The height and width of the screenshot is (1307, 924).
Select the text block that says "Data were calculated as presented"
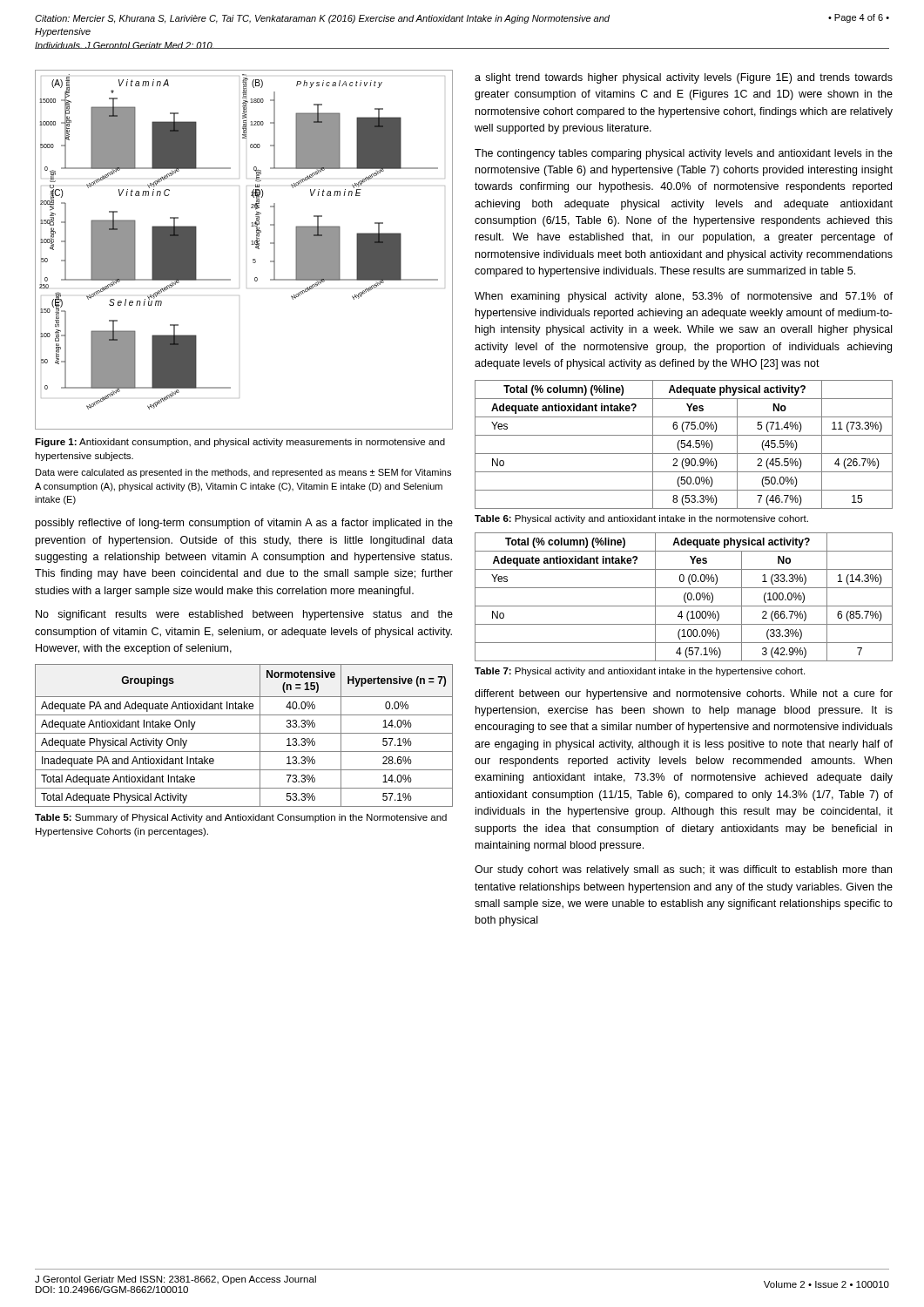(243, 486)
